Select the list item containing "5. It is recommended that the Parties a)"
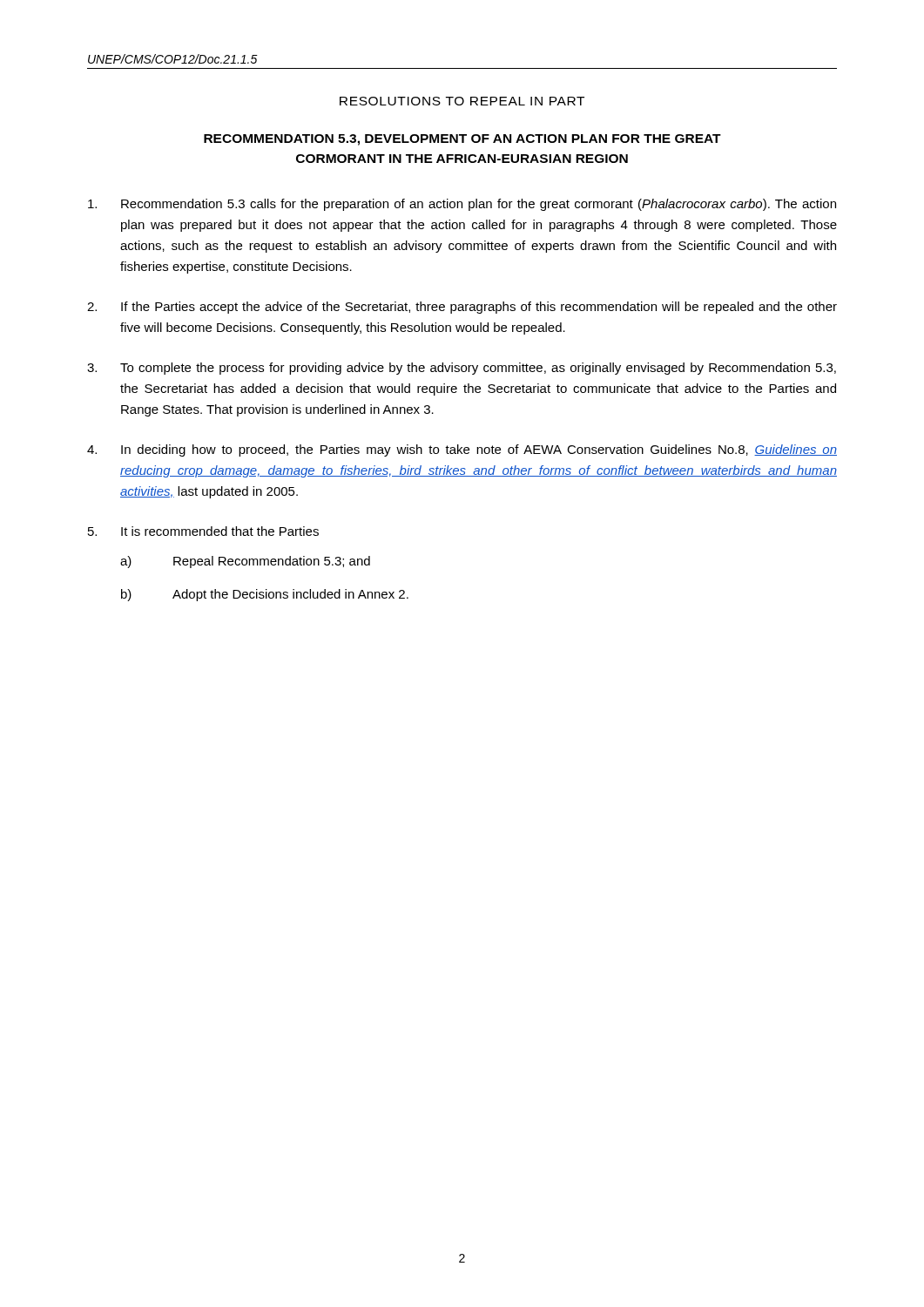This screenshot has height=1307, width=924. point(203,531)
